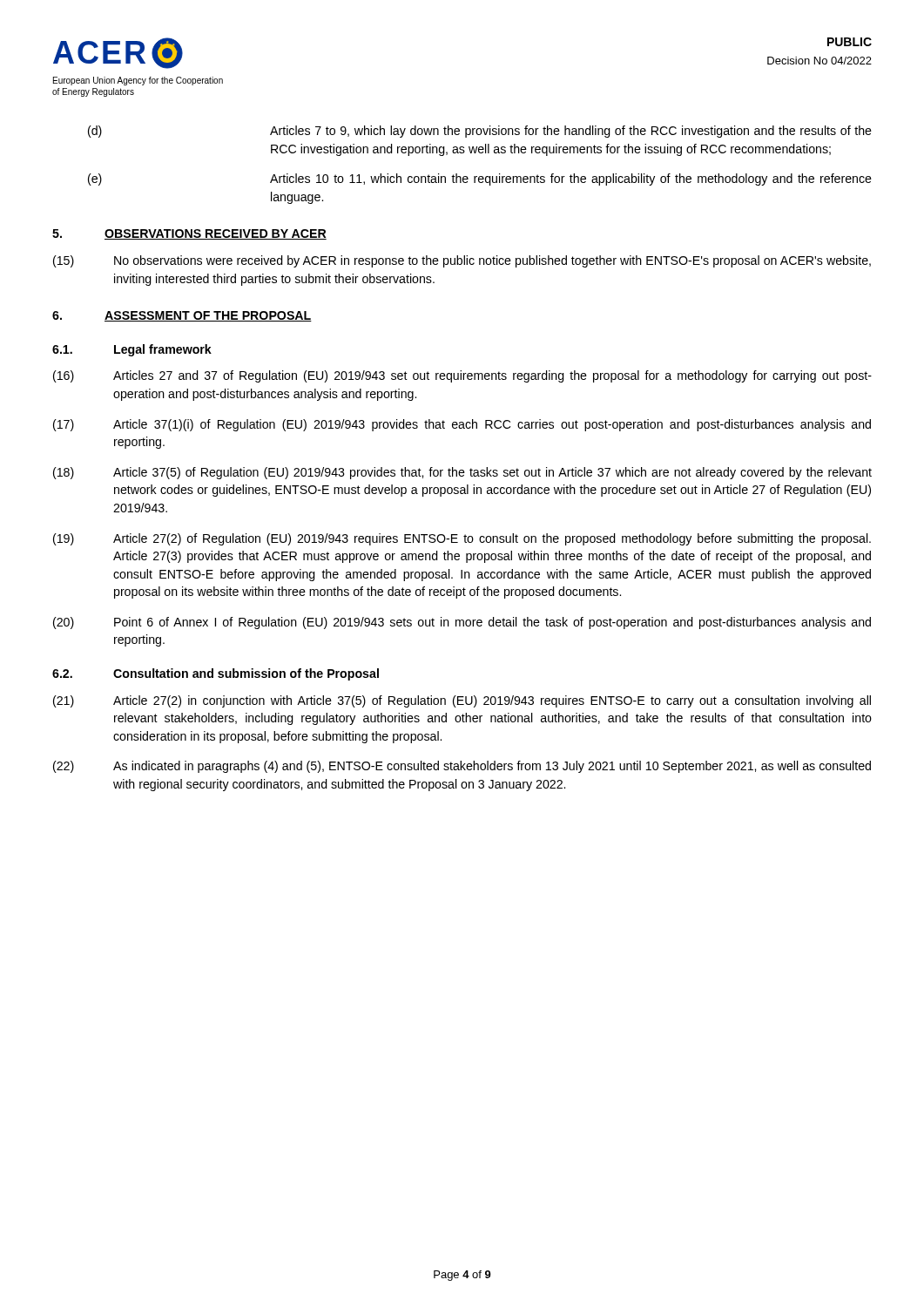Click on the text starting "5. OBSERVATIONS RECEIVED"
The height and width of the screenshot is (1307, 924).
click(189, 234)
